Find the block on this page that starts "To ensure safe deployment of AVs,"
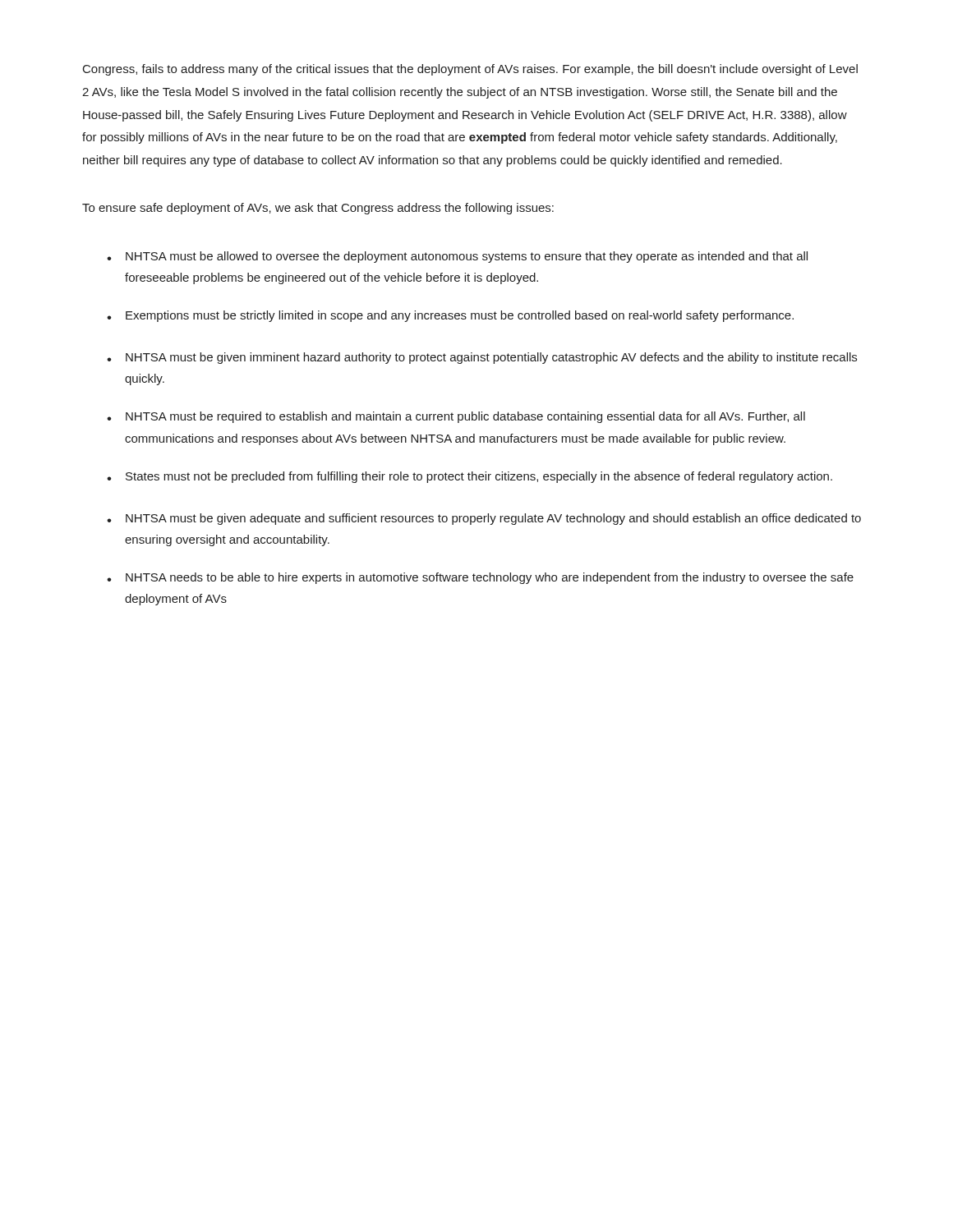Viewport: 953px width, 1232px height. click(x=318, y=207)
